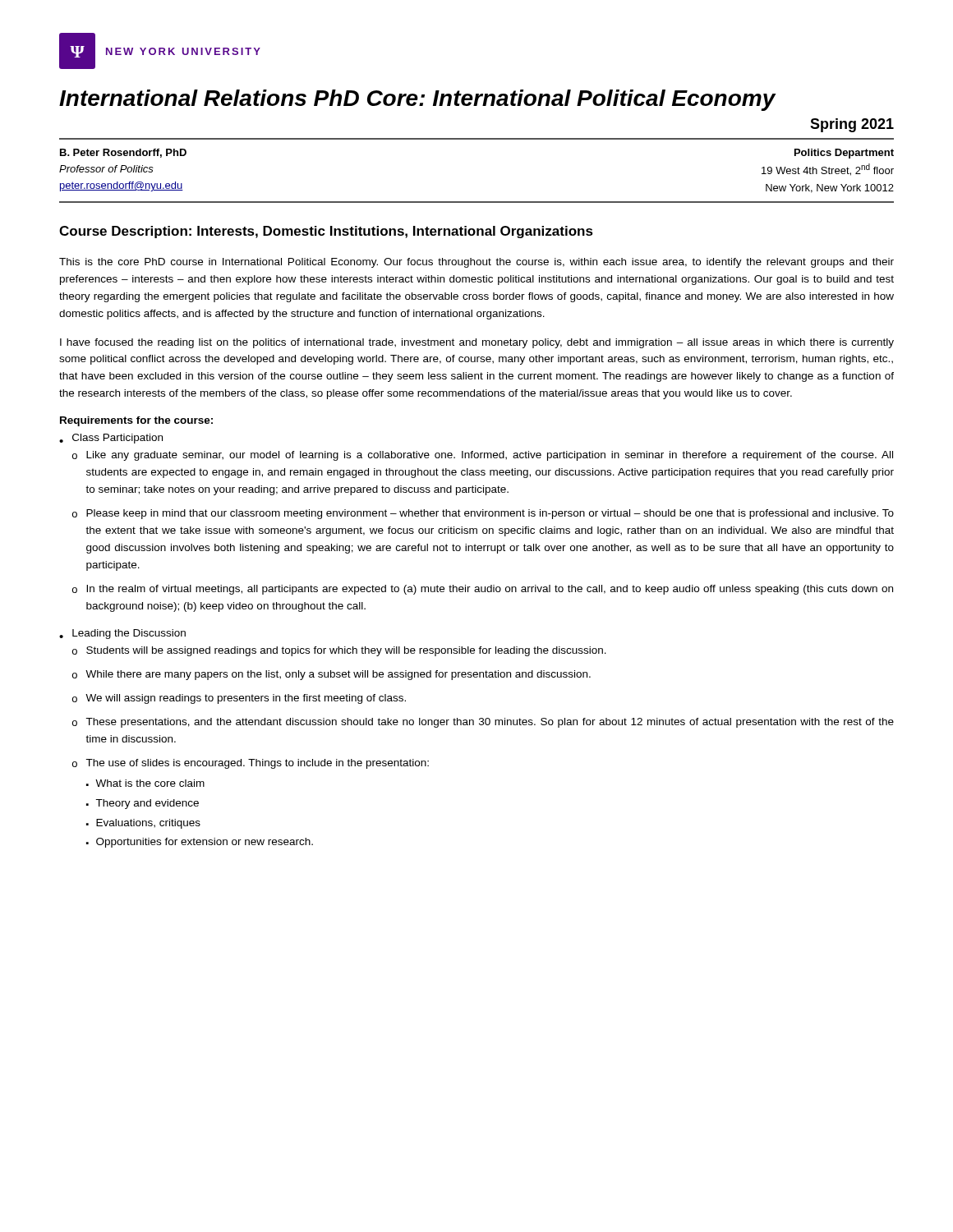Locate the text "What is the core claim"
The height and width of the screenshot is (1232, 953).
click(150, 783)
